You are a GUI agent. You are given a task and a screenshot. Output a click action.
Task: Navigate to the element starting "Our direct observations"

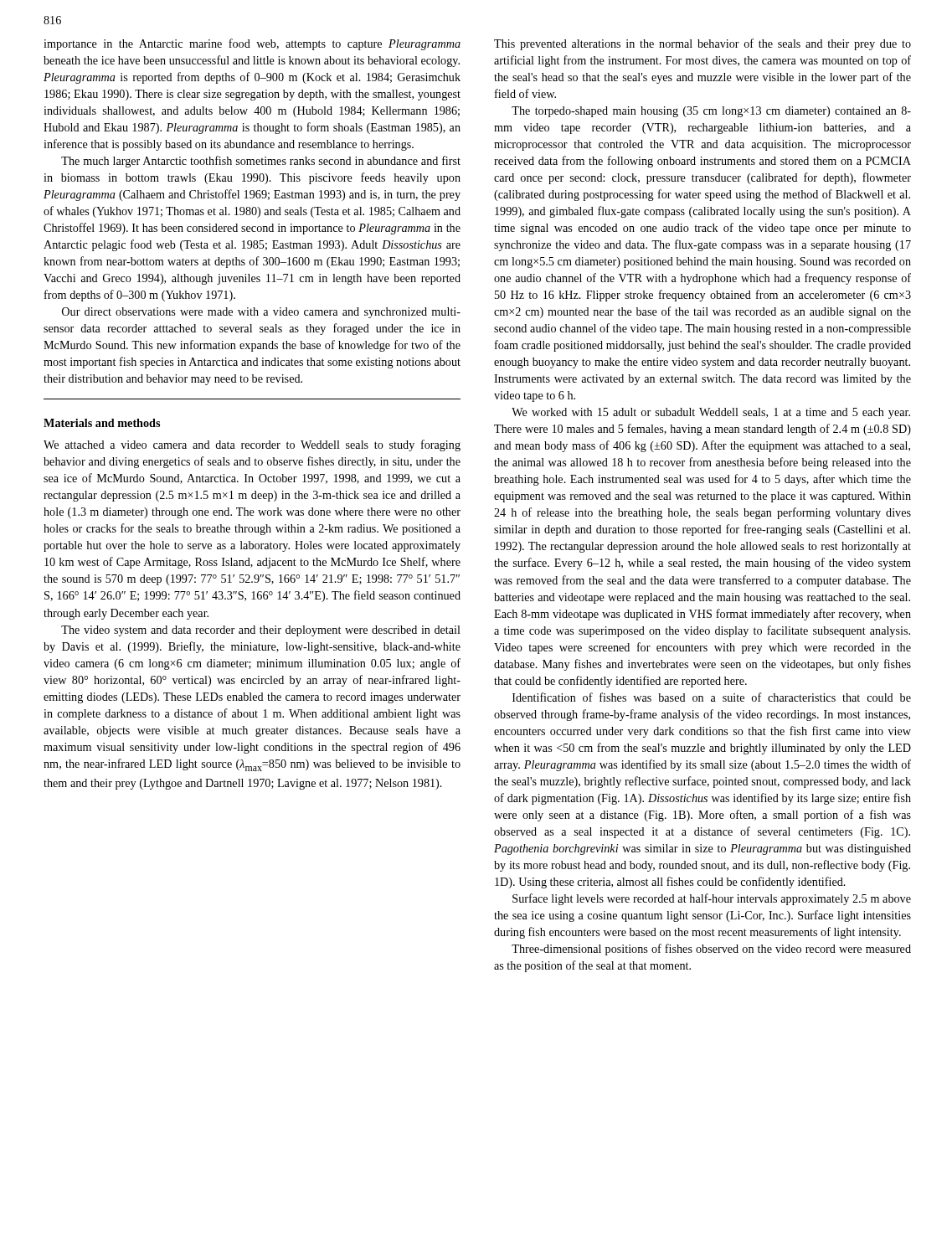[252, 345]
